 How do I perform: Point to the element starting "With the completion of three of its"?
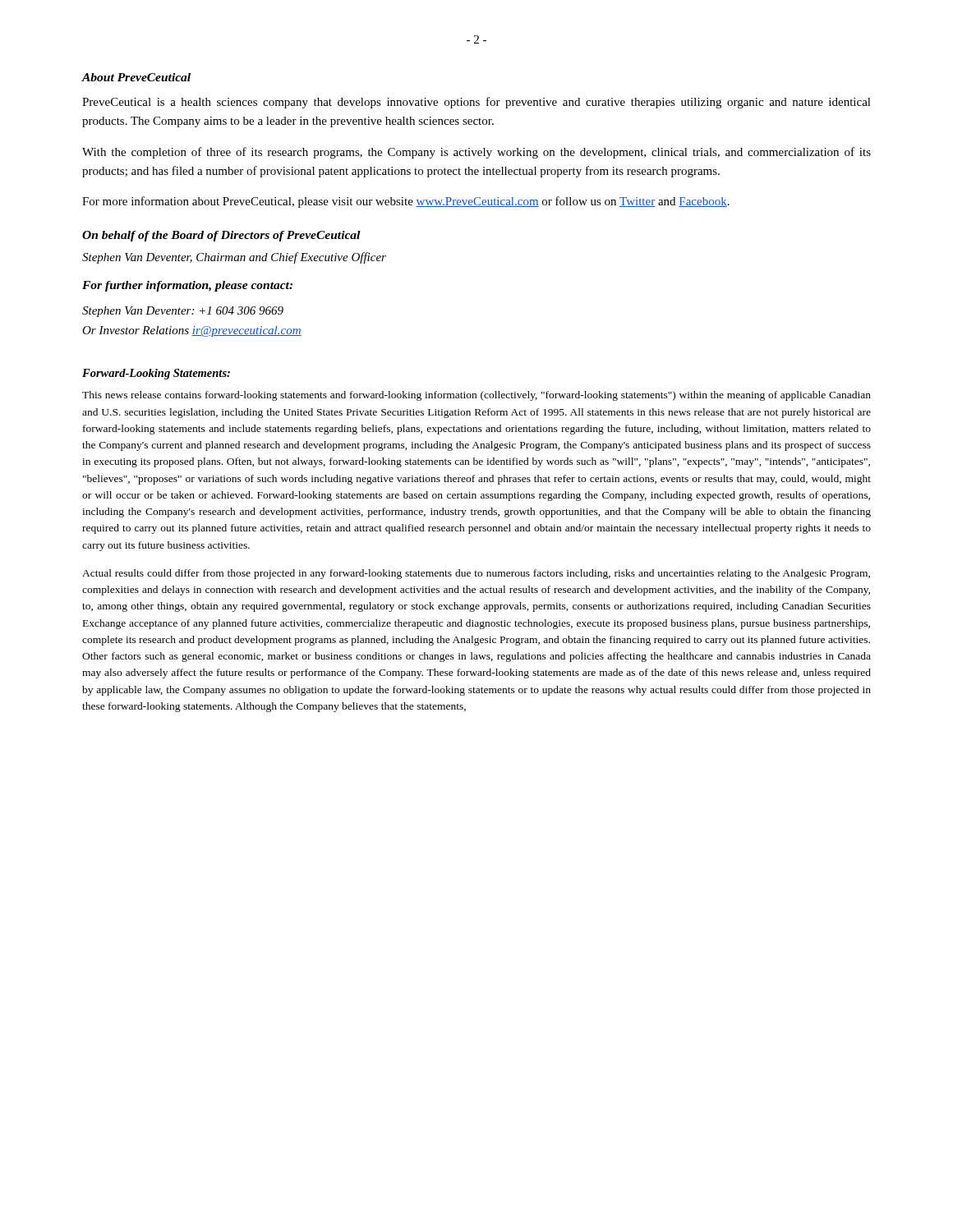(476, 161)
